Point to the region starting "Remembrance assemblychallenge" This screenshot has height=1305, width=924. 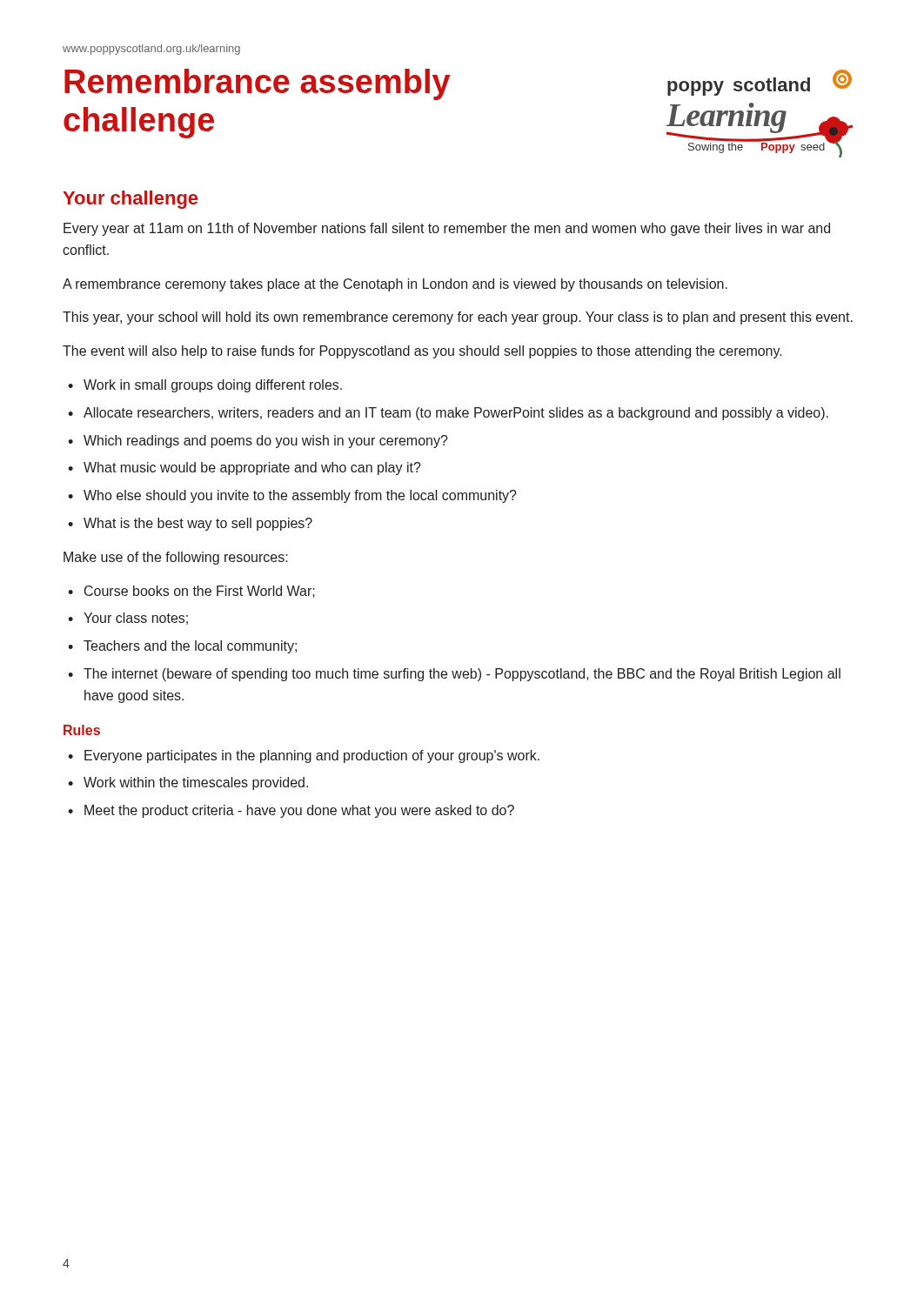click(x=351, y=102)
